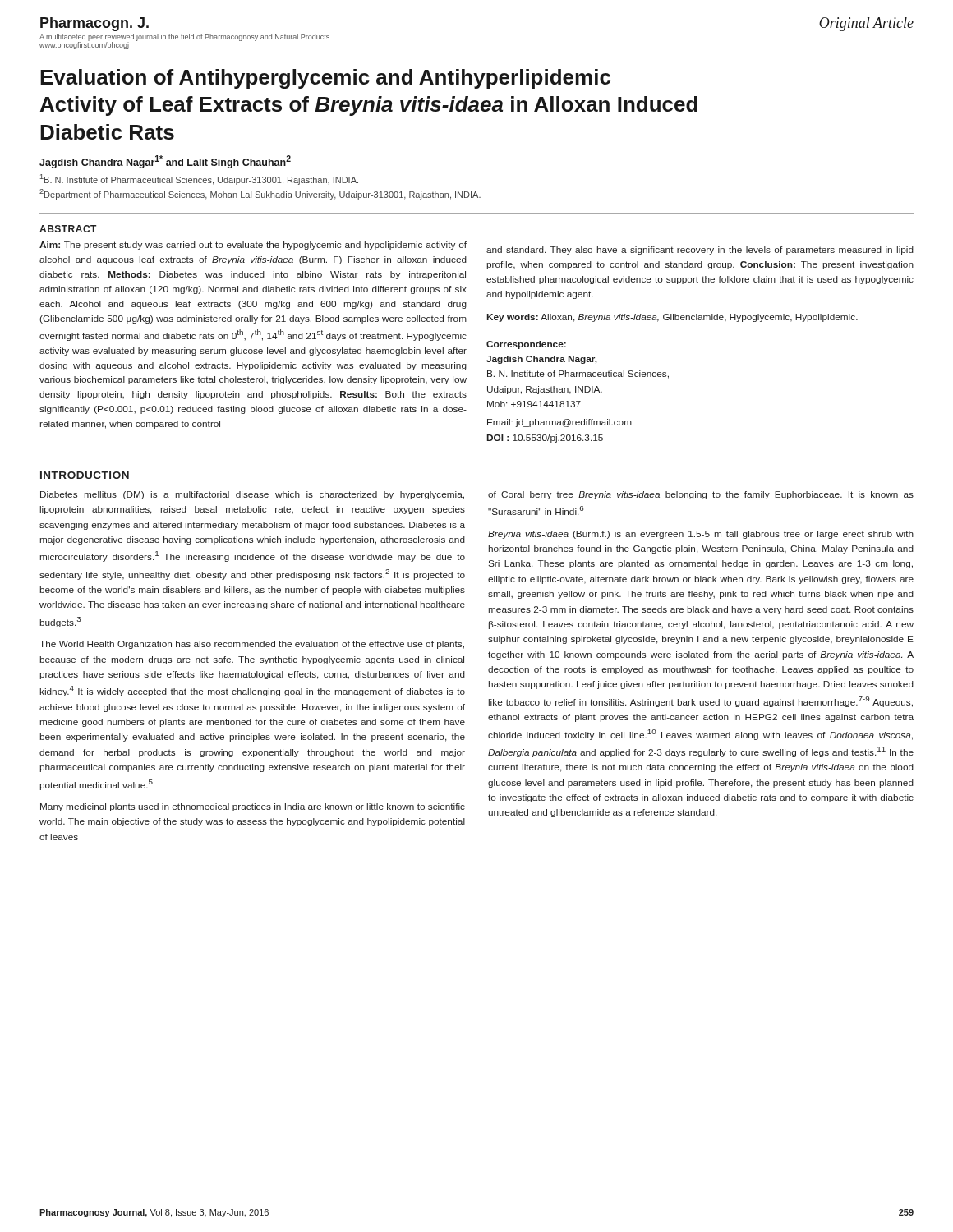Locate the block of text that opens with "Breynia vitis-idaea (Burm.f.)"
953x1232 pixels.
click(701, 673)
